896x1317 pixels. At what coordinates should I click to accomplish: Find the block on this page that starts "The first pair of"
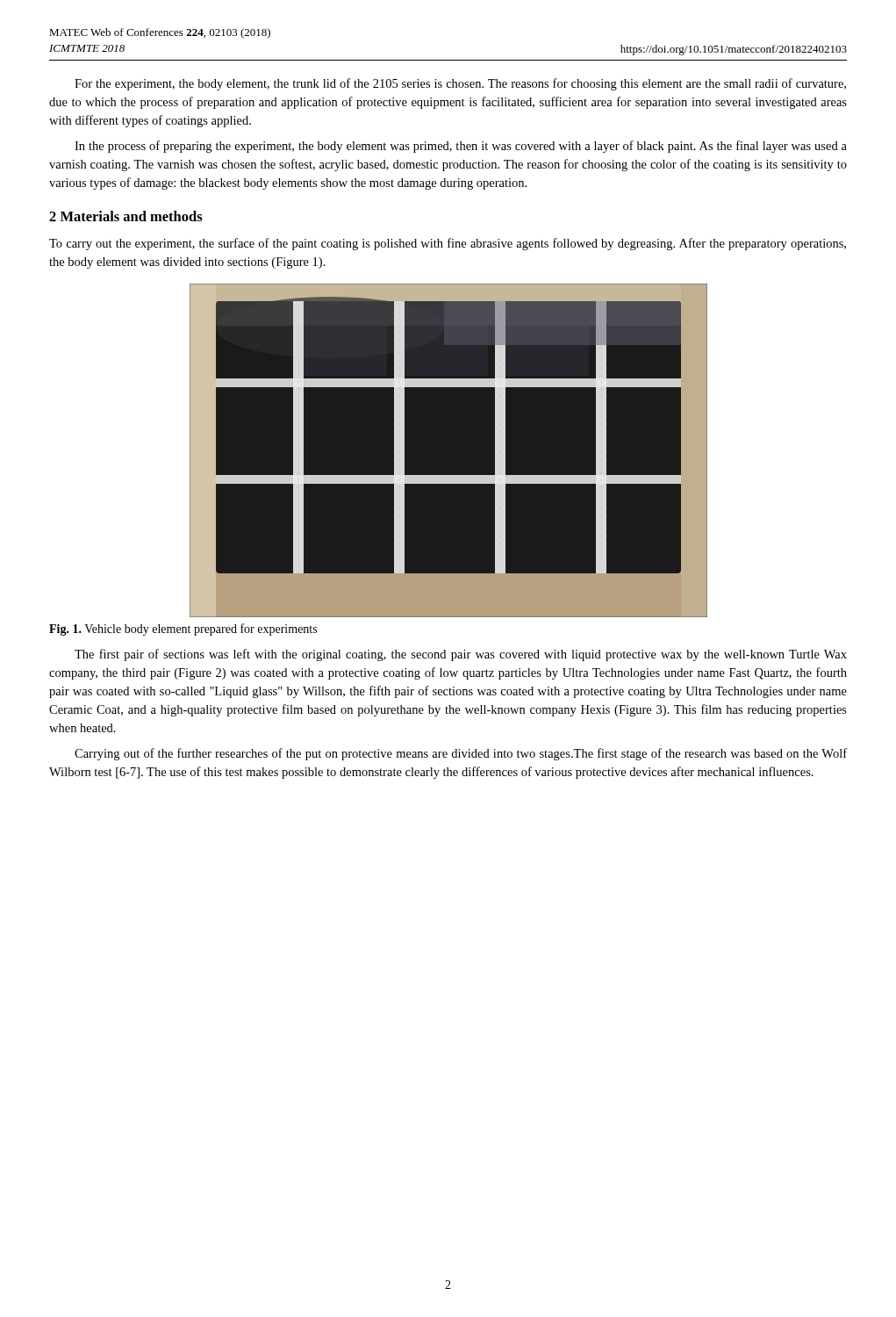pyautogui.click(x=448, y=714)
